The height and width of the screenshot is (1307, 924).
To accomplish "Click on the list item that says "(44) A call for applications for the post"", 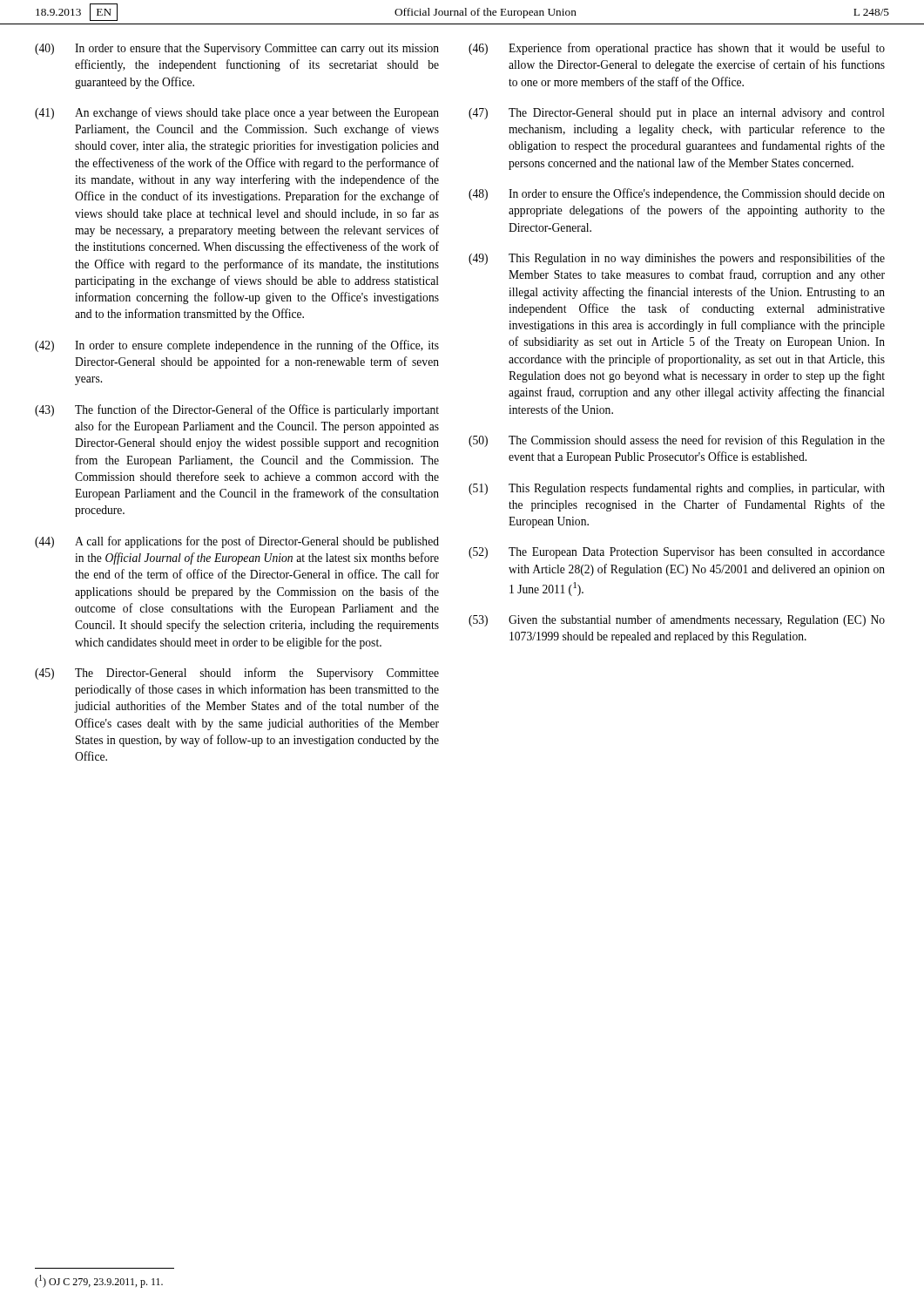I will 237,592.
